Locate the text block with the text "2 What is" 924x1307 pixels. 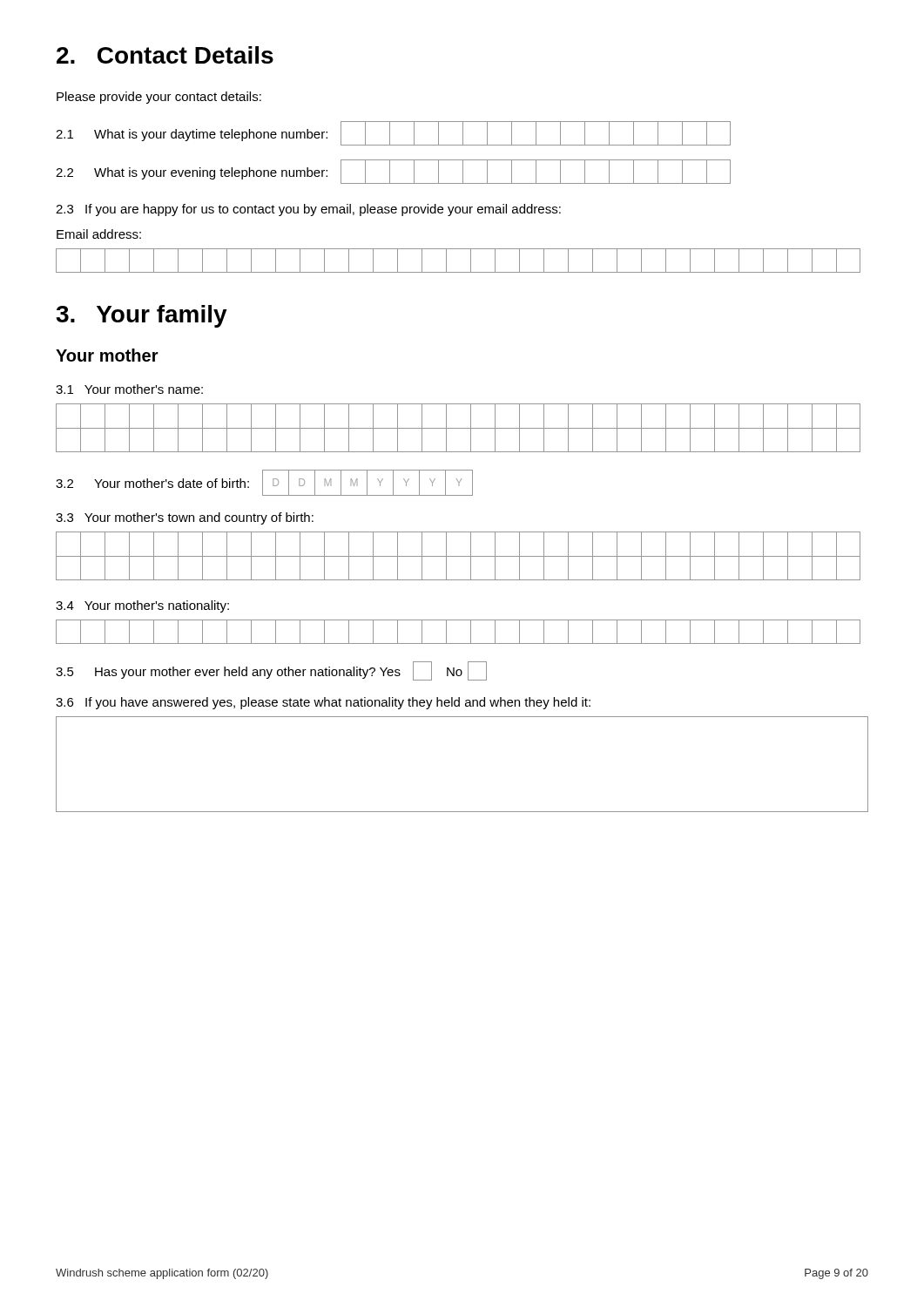tap(393, 172)
